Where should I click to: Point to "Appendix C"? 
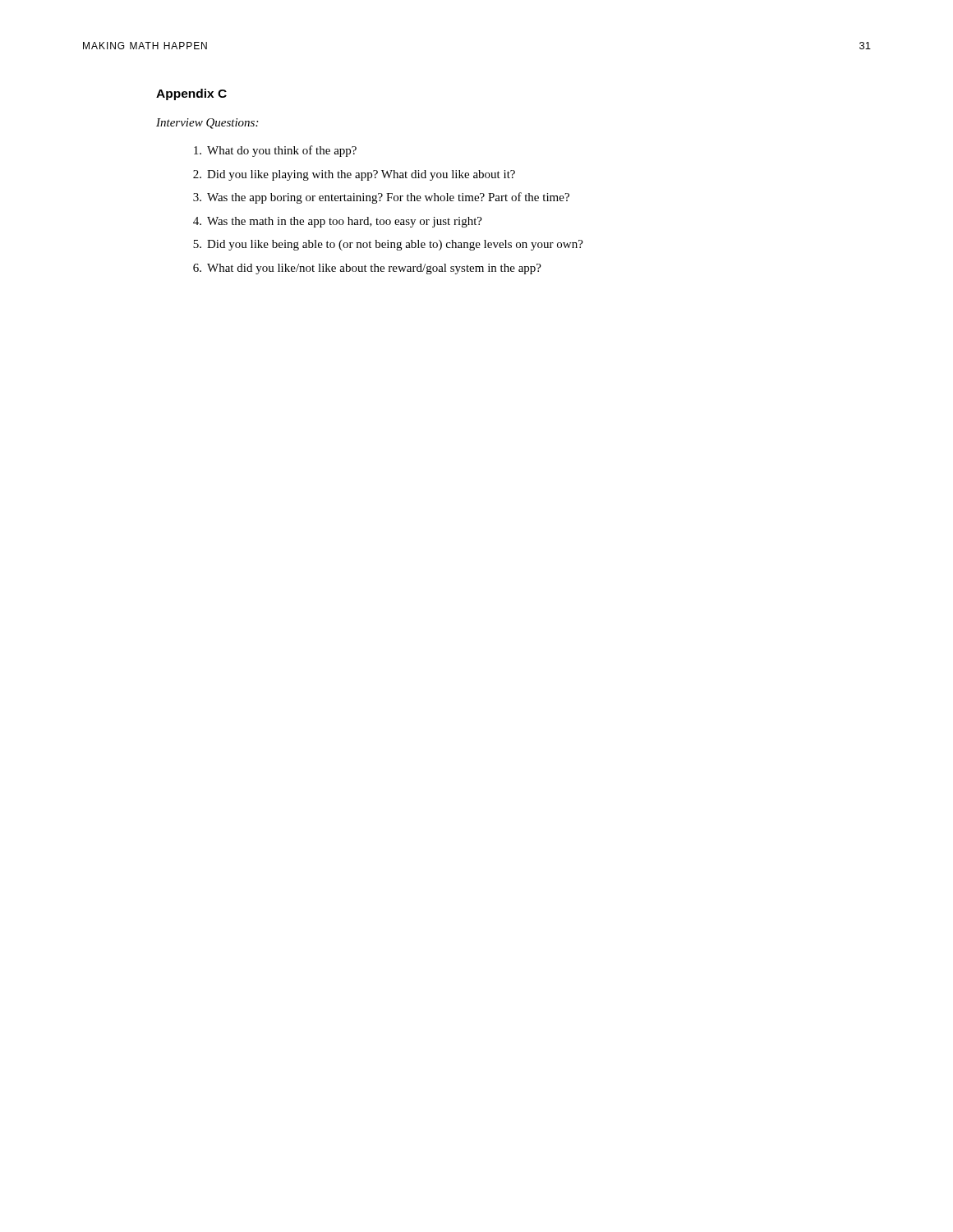point(191,93)
